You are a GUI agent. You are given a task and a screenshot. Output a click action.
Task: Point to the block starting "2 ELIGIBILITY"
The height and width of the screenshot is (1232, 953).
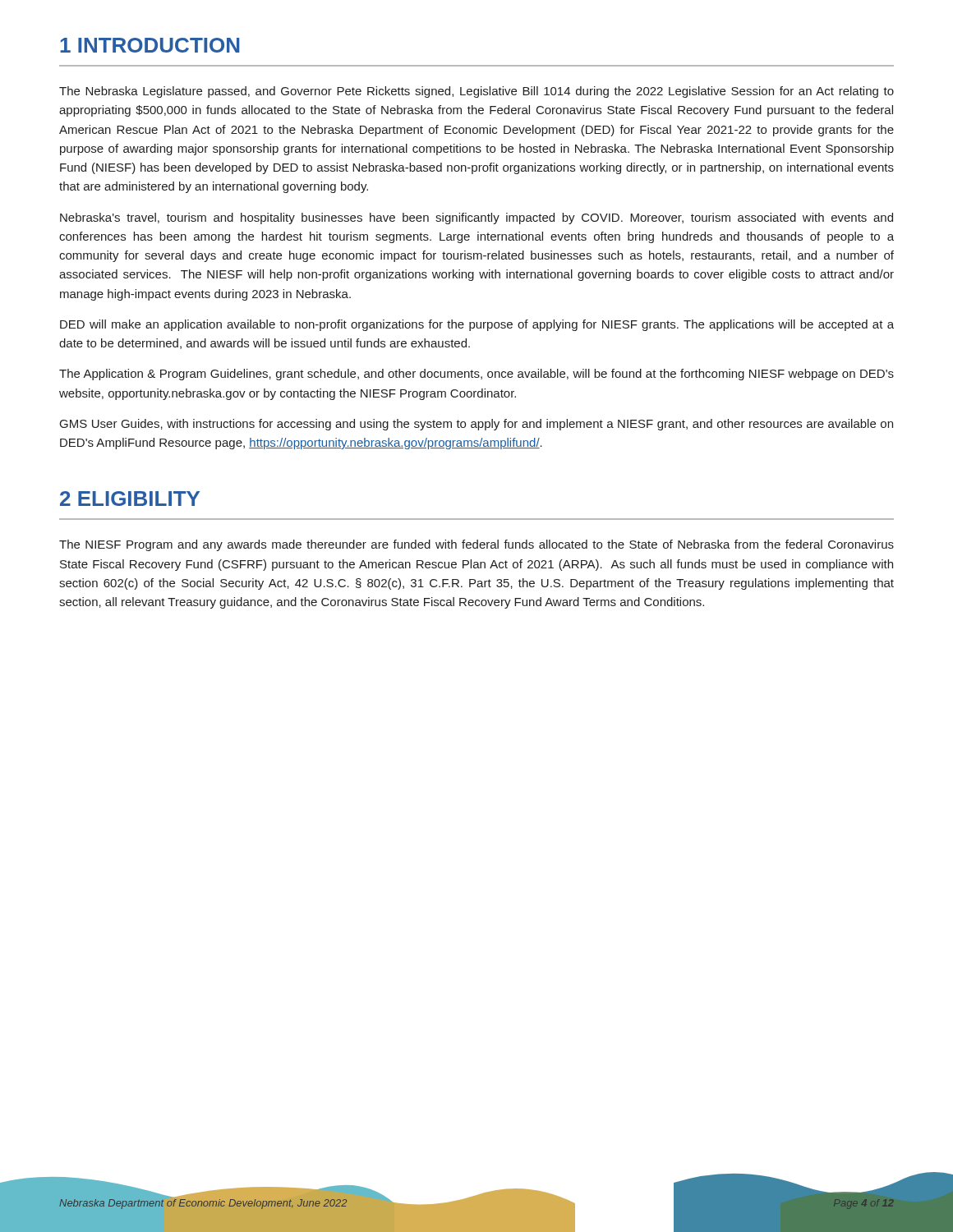click(x=130, y=499)
